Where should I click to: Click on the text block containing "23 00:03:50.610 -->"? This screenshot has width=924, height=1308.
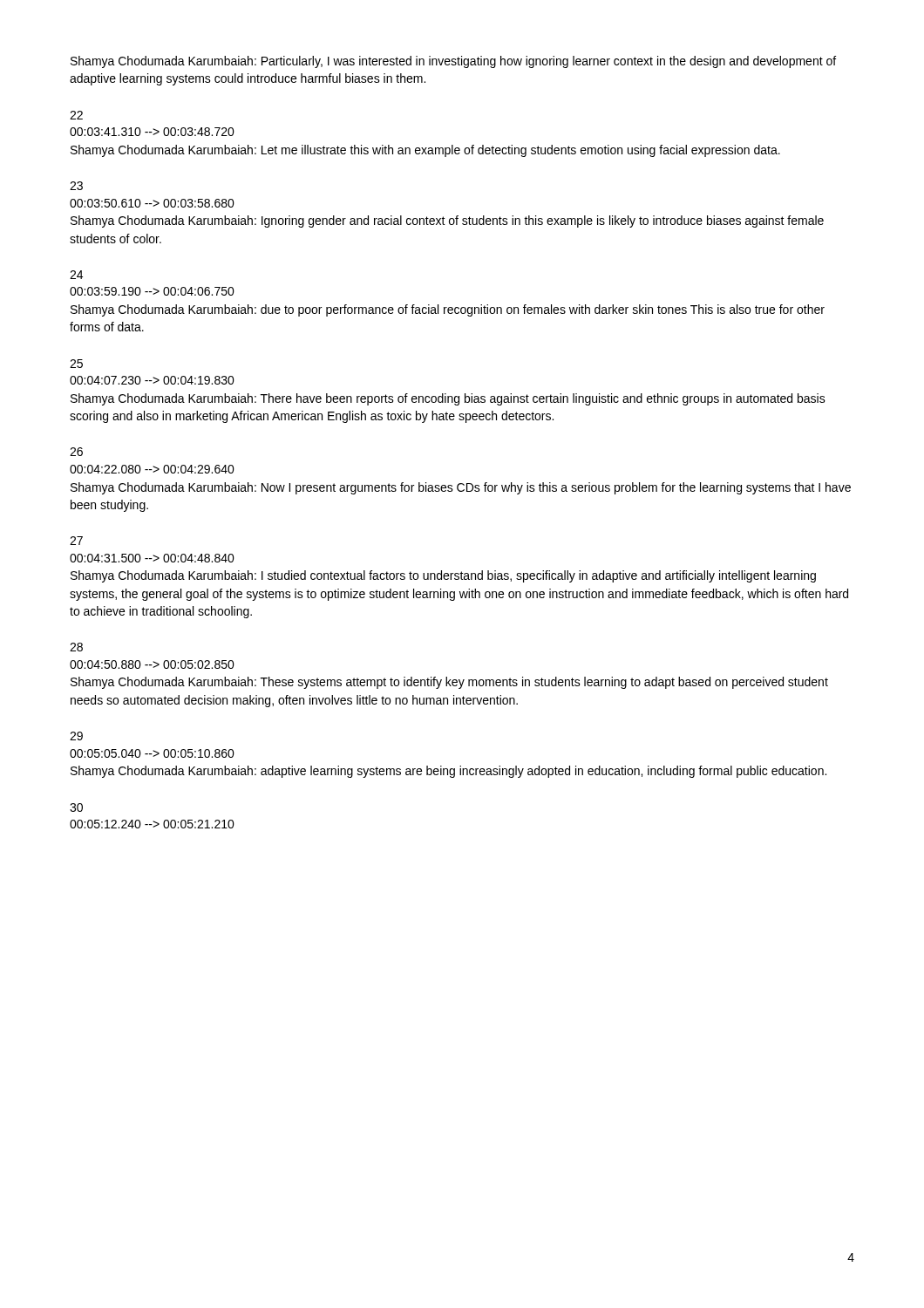pos(462,213)
